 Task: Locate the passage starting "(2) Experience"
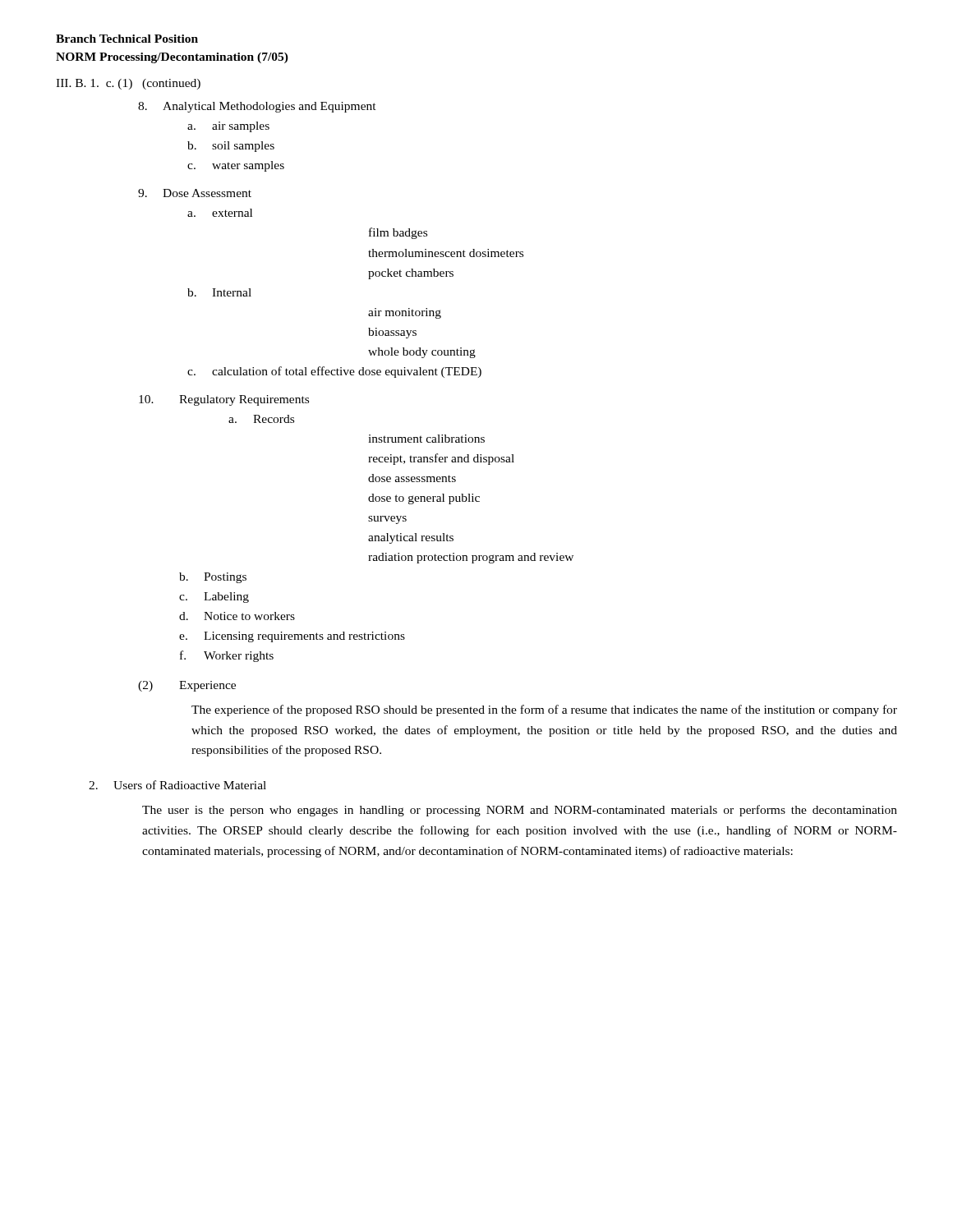click(187, 686)
